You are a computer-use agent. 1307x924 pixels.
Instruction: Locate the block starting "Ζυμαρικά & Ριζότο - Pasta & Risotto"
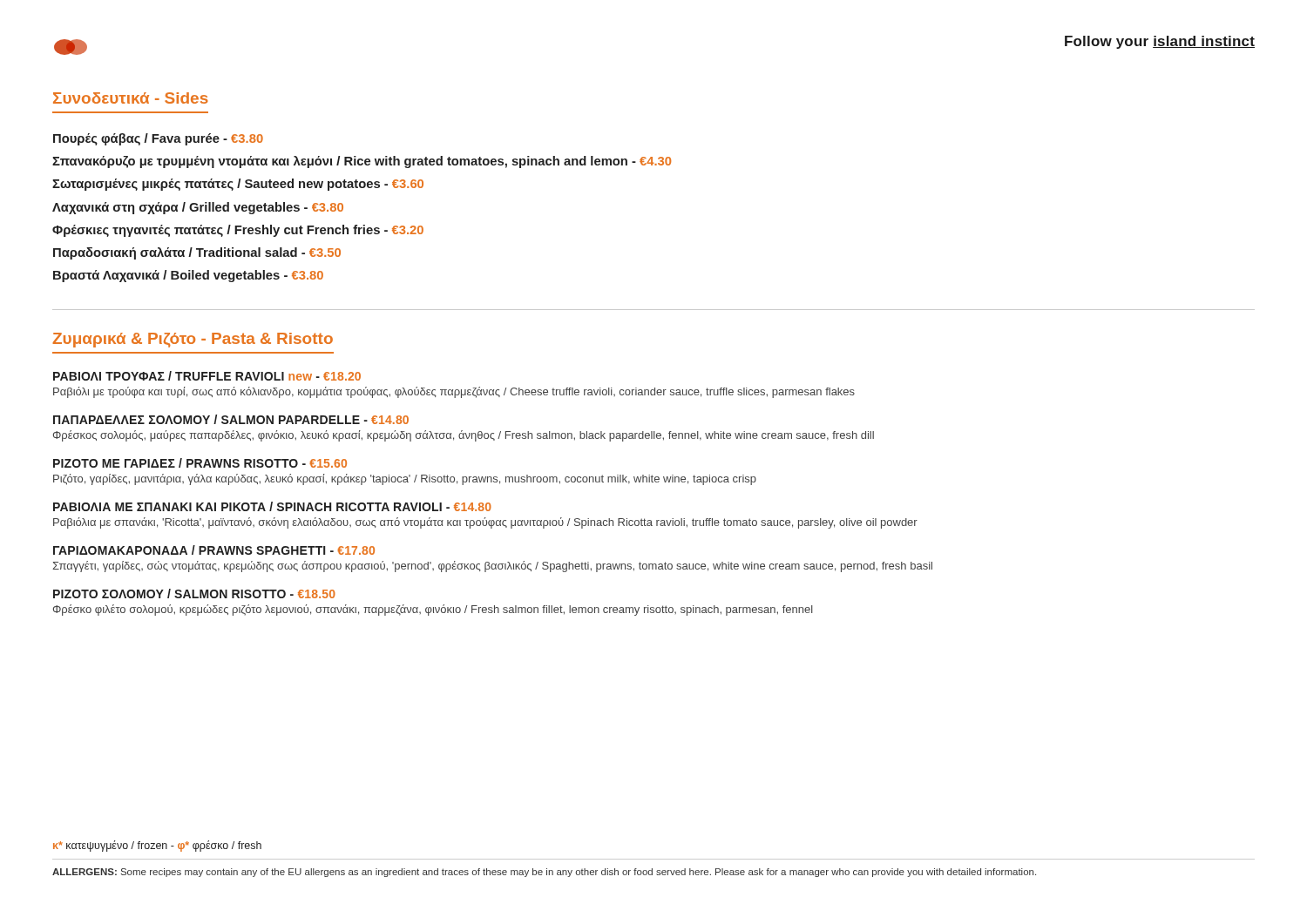[193, 339]
